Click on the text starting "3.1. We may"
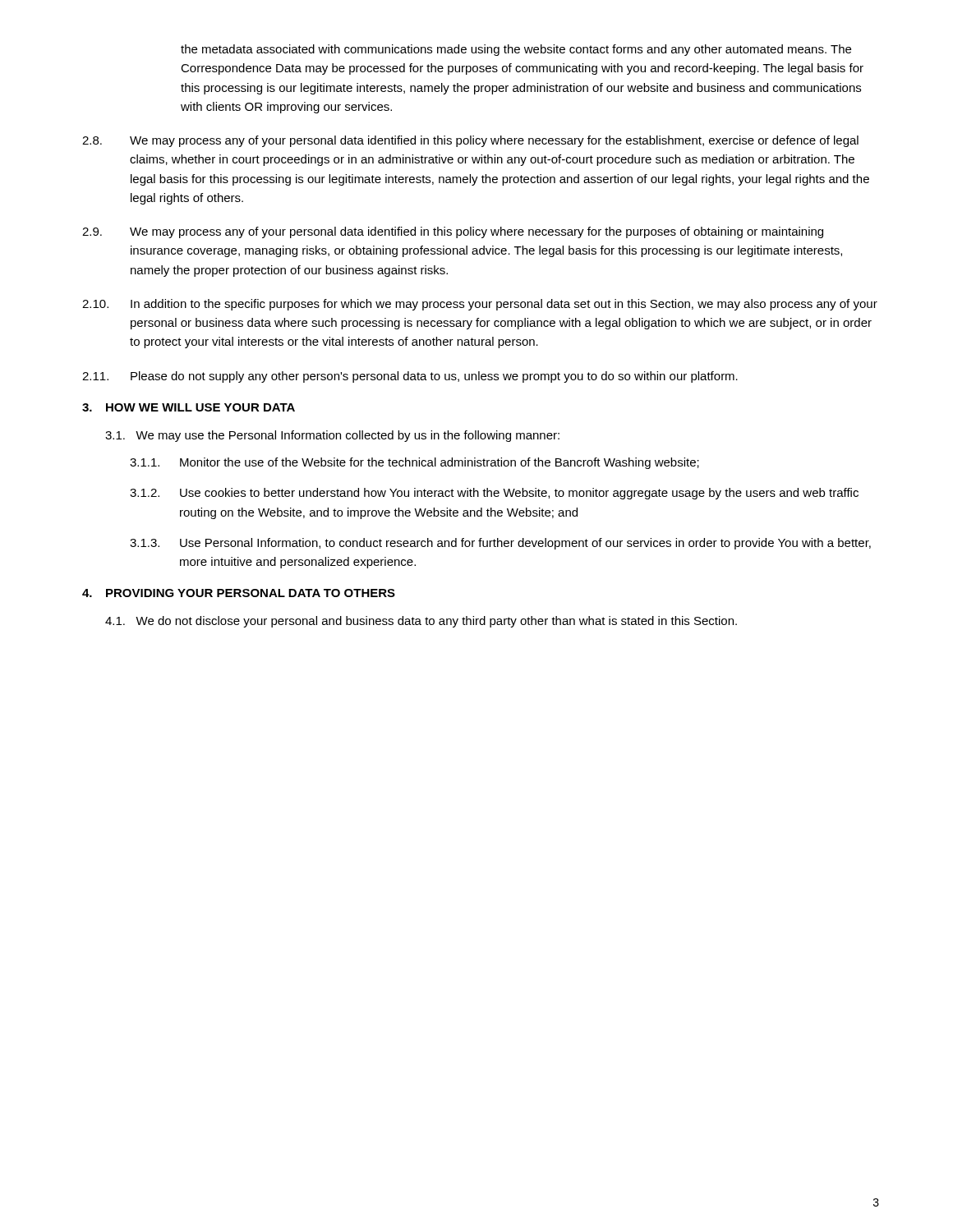Viewport: 953px width, 1232px height. point(333,435)
